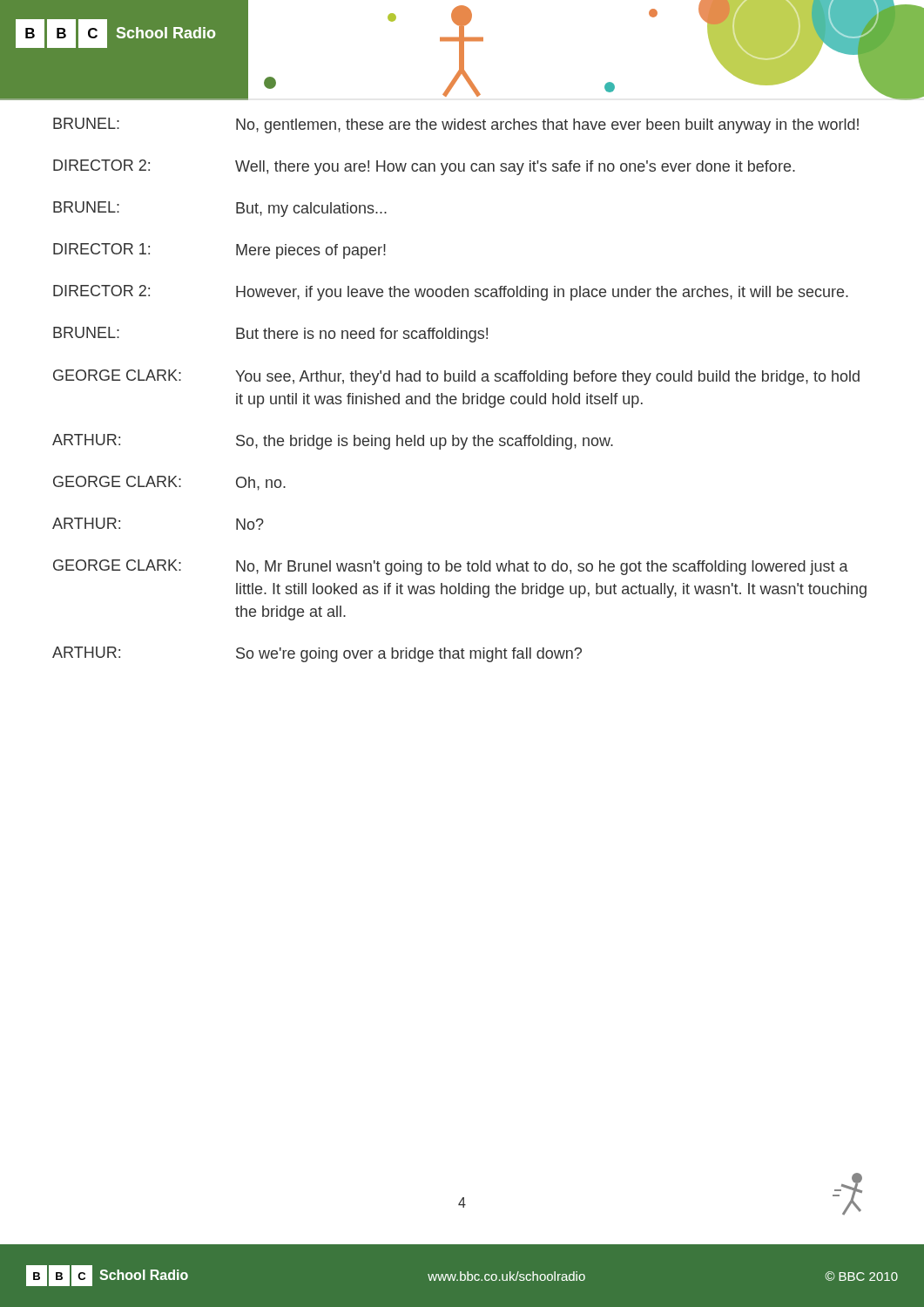Screen dimensions: 1307x924
Task: Click where it says "DIRECTOR 1: Mere pieces of paper!"
Action: (x=95, y=253)
